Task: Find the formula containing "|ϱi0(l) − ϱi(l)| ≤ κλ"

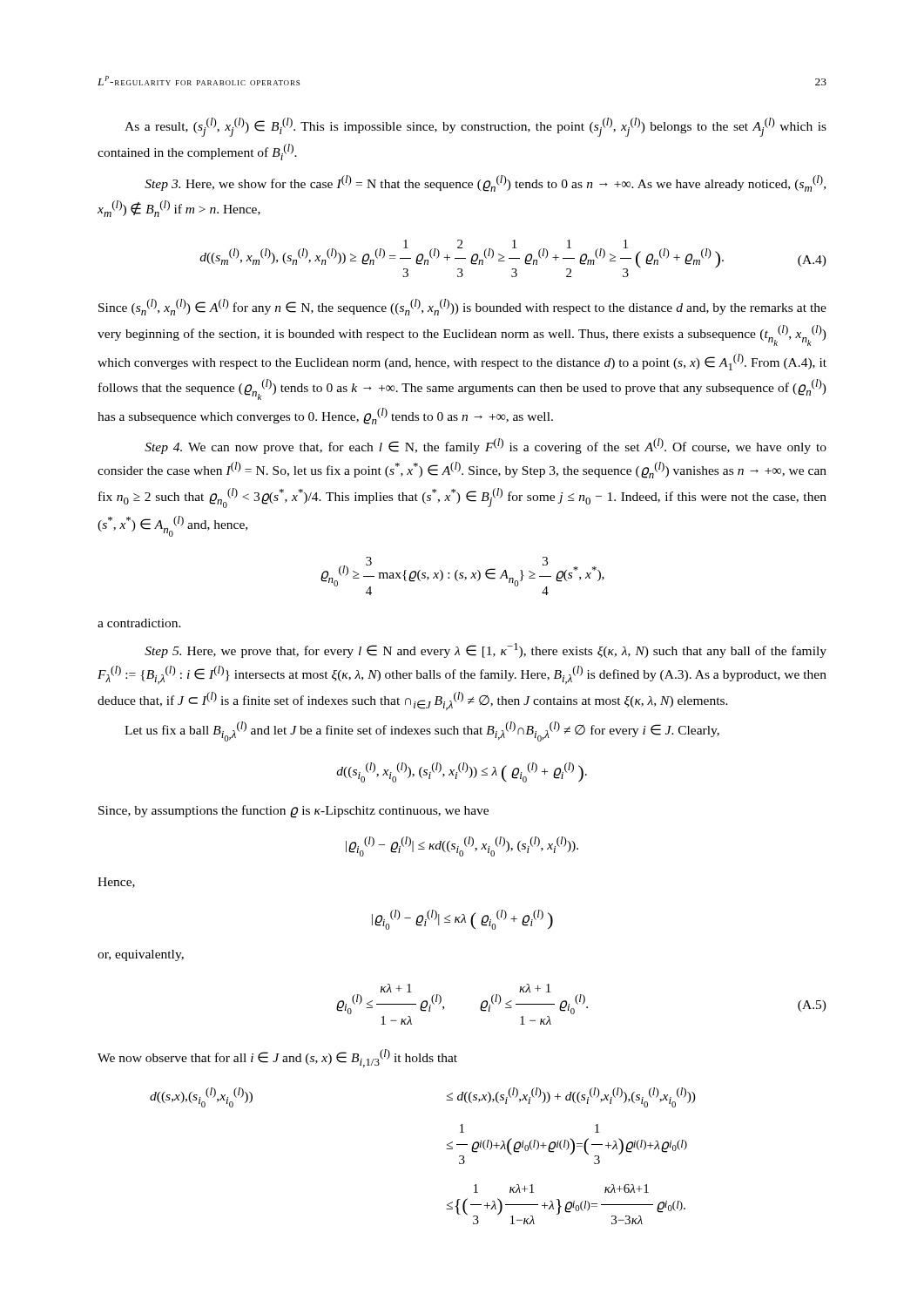Action: coord(462,919)
